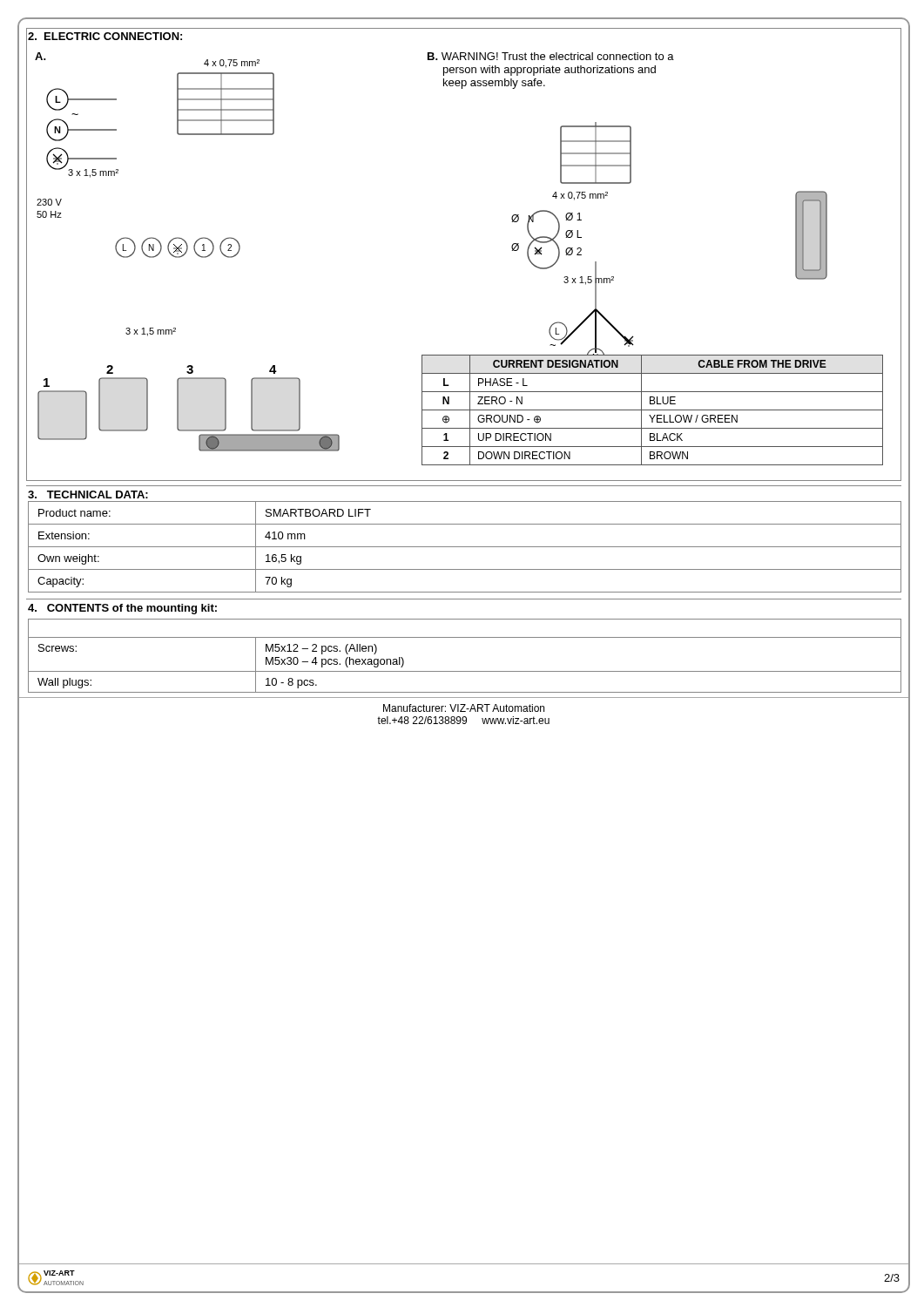The height and width of the screenshot is (1307, 924).
Task: Where is the section header that starts "4. CONTENTS of"?
Action: pos(123,608)
